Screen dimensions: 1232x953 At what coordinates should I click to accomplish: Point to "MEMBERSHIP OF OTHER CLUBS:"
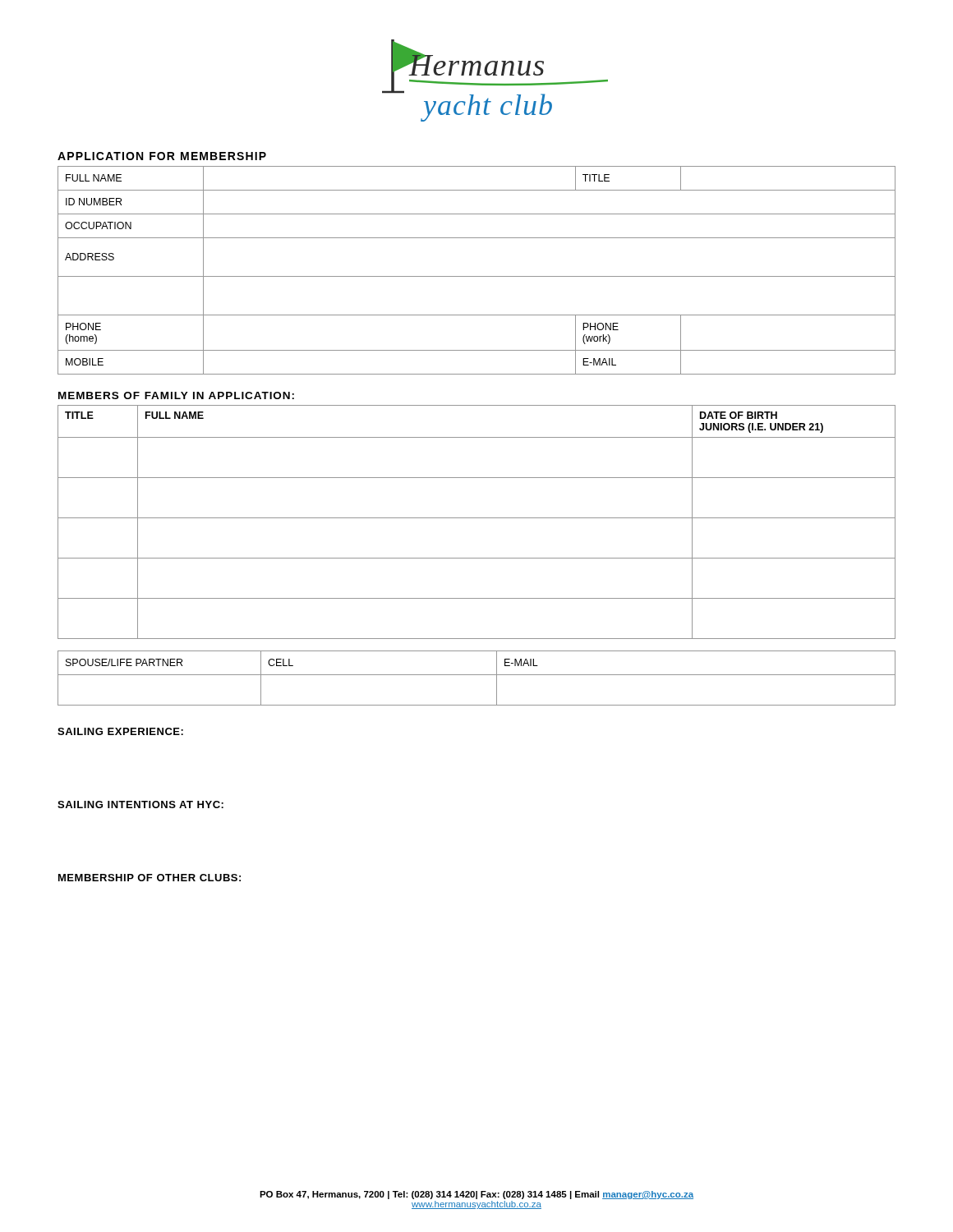[x=150, y=878]
